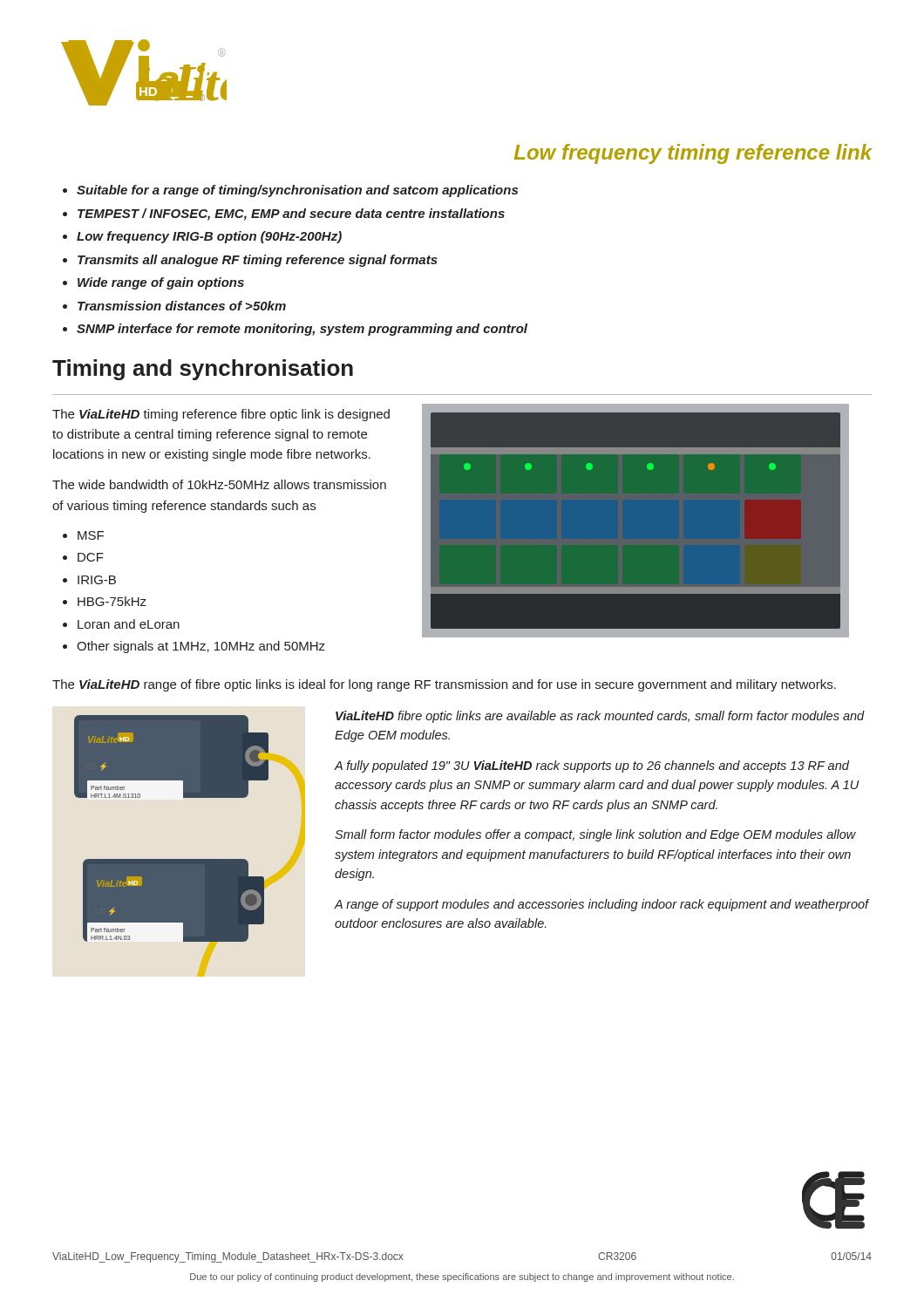Navigate to the region starting "Low frequency IRIG-B option (90Hz-200Hz)"
Viewport: 924px width, 1308px height.
coord(209,236)
